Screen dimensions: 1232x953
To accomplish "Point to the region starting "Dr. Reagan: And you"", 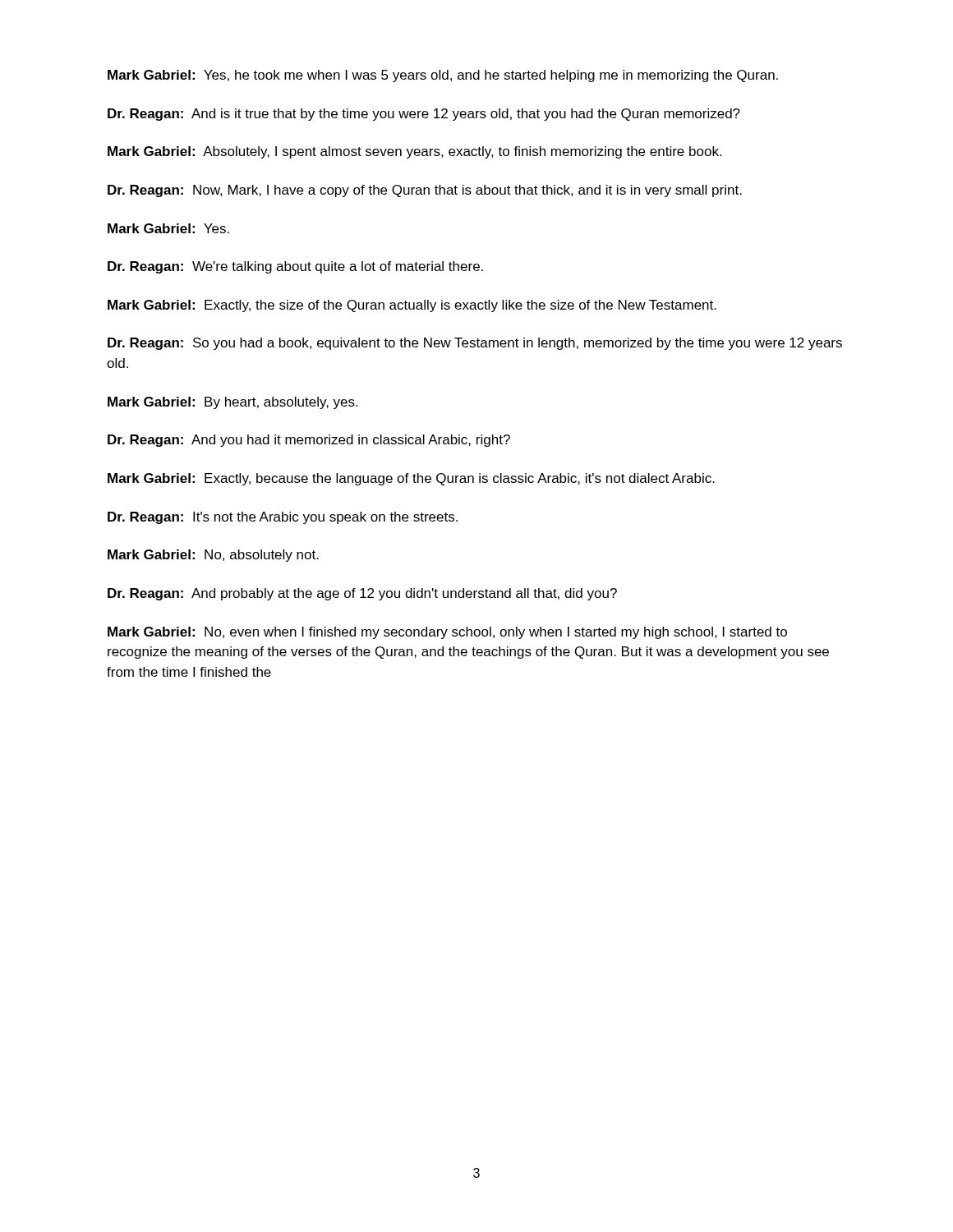I will click(x=309, y=440).
